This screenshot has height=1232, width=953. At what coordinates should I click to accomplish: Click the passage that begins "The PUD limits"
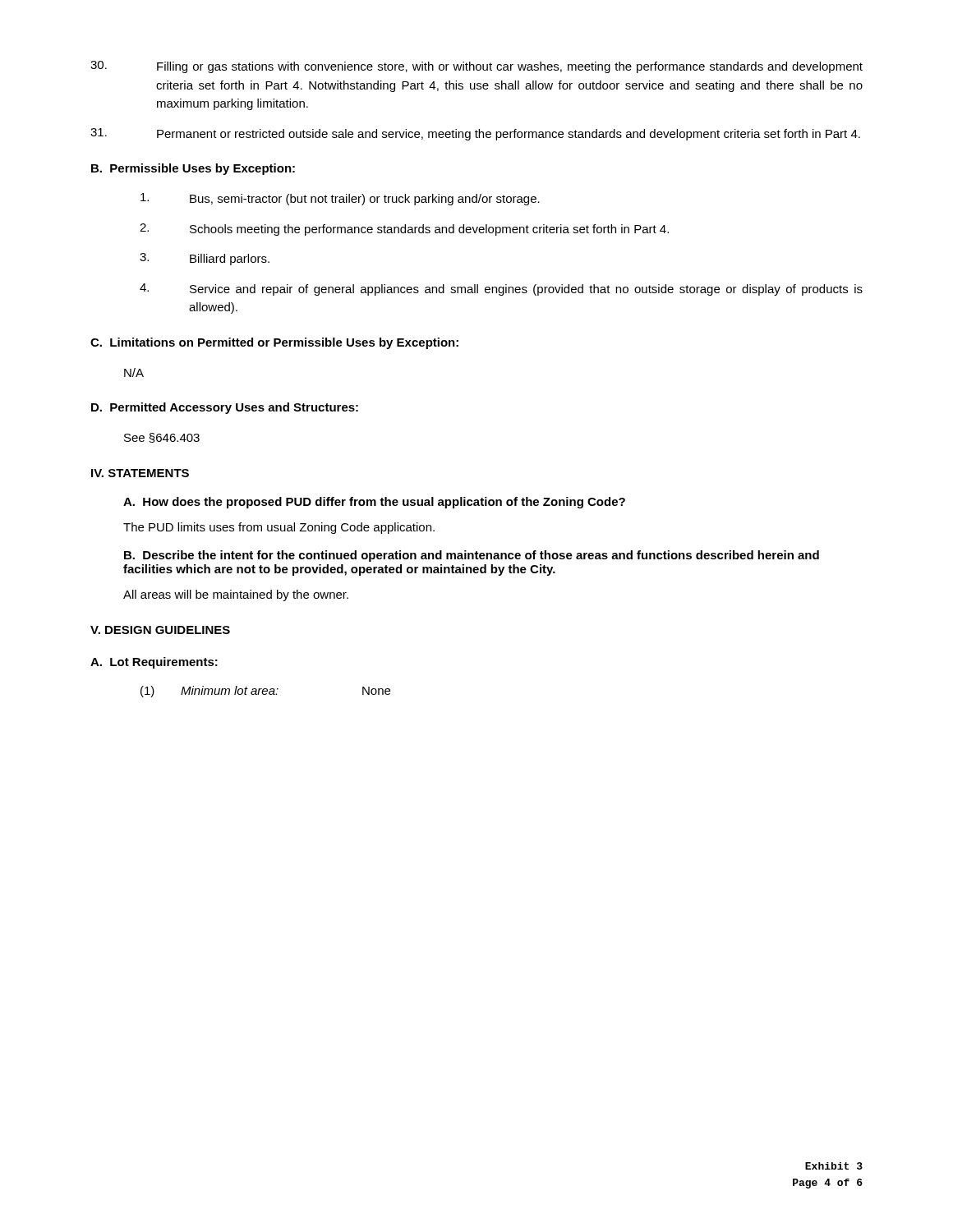(279, 526)
